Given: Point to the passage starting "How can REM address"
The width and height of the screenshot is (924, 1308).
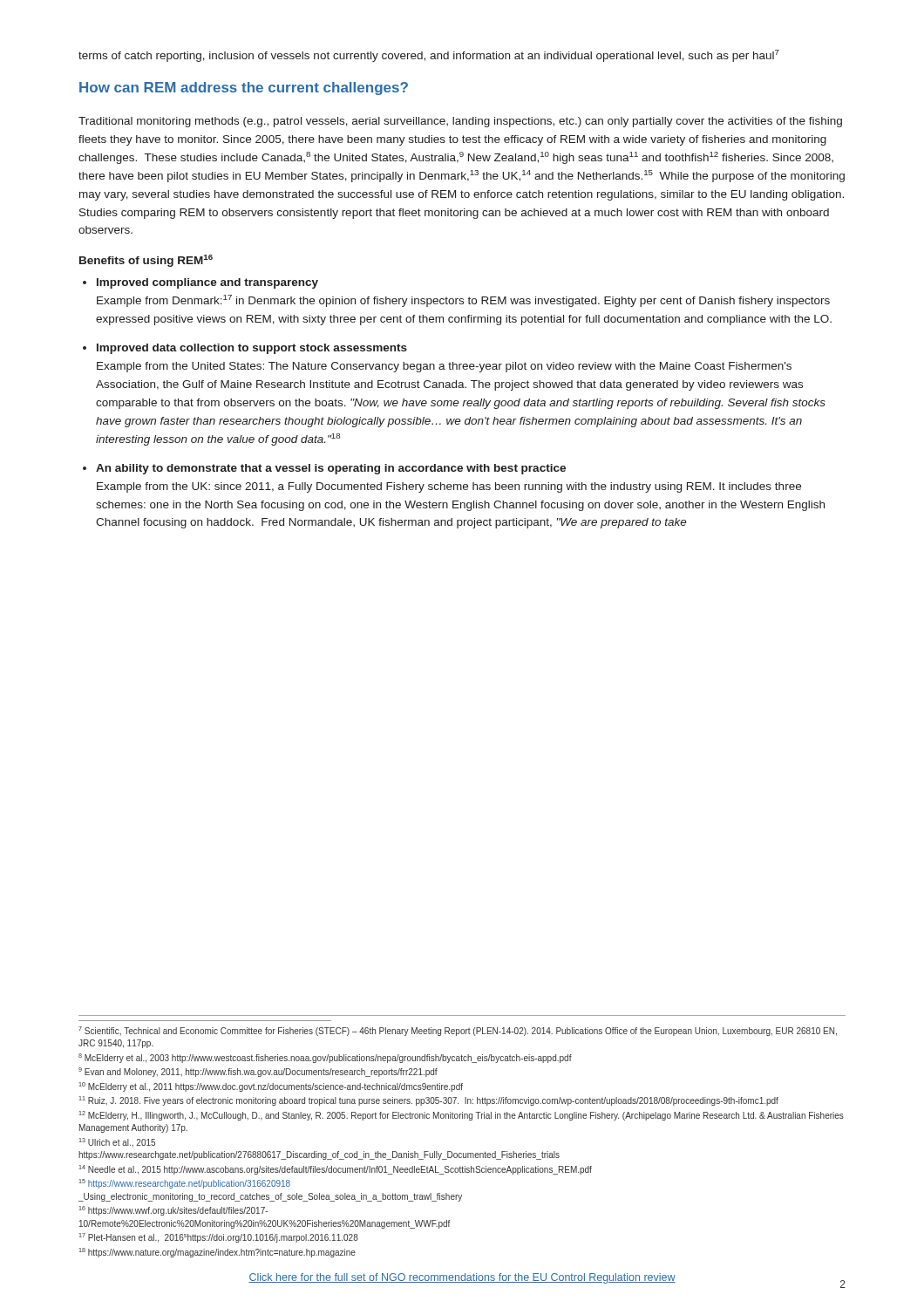Looking at the screenshot, I should click(x=244, y=88).
